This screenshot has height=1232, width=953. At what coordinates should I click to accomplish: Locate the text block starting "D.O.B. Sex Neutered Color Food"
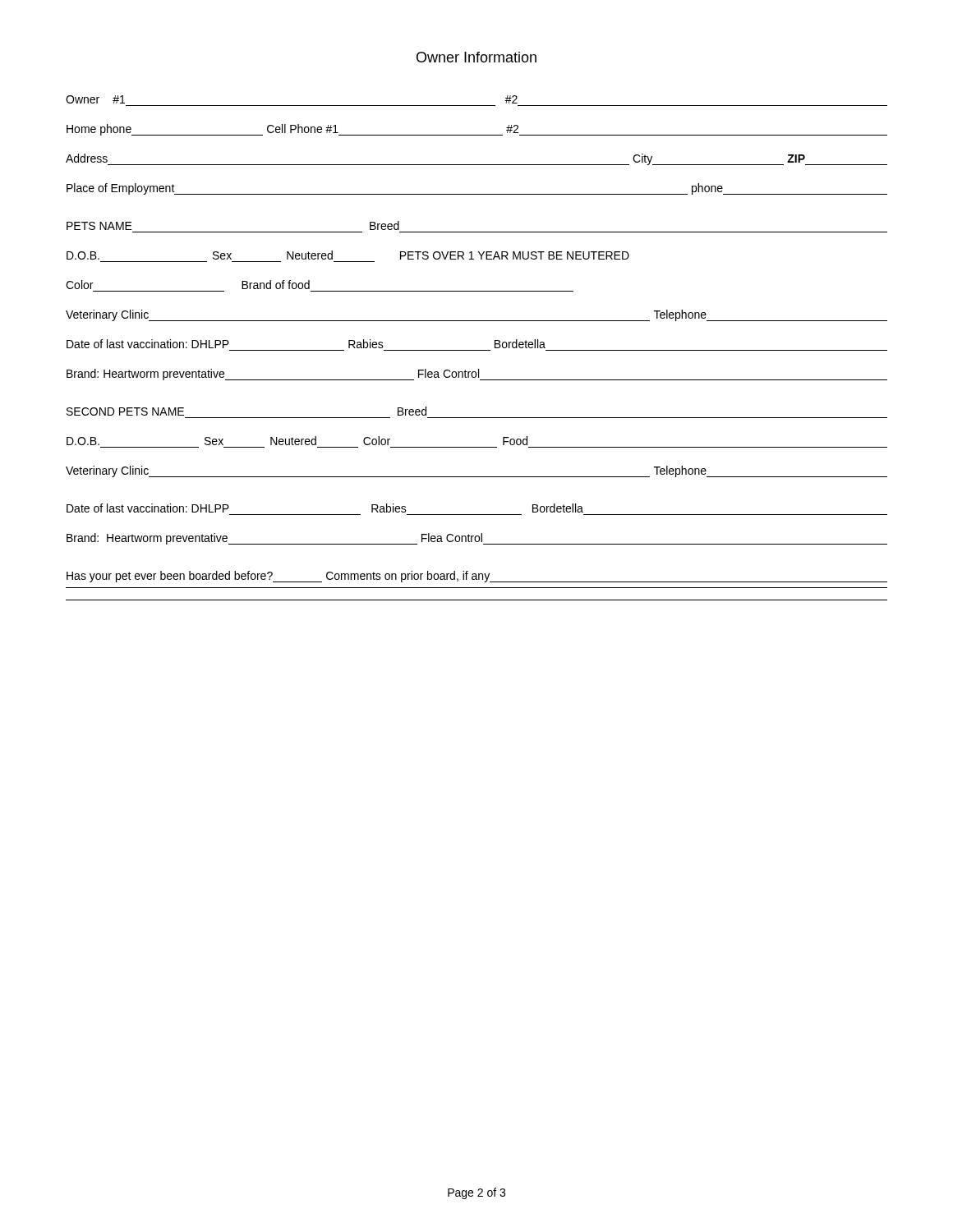pyautogui.click(x=476, y=441)
